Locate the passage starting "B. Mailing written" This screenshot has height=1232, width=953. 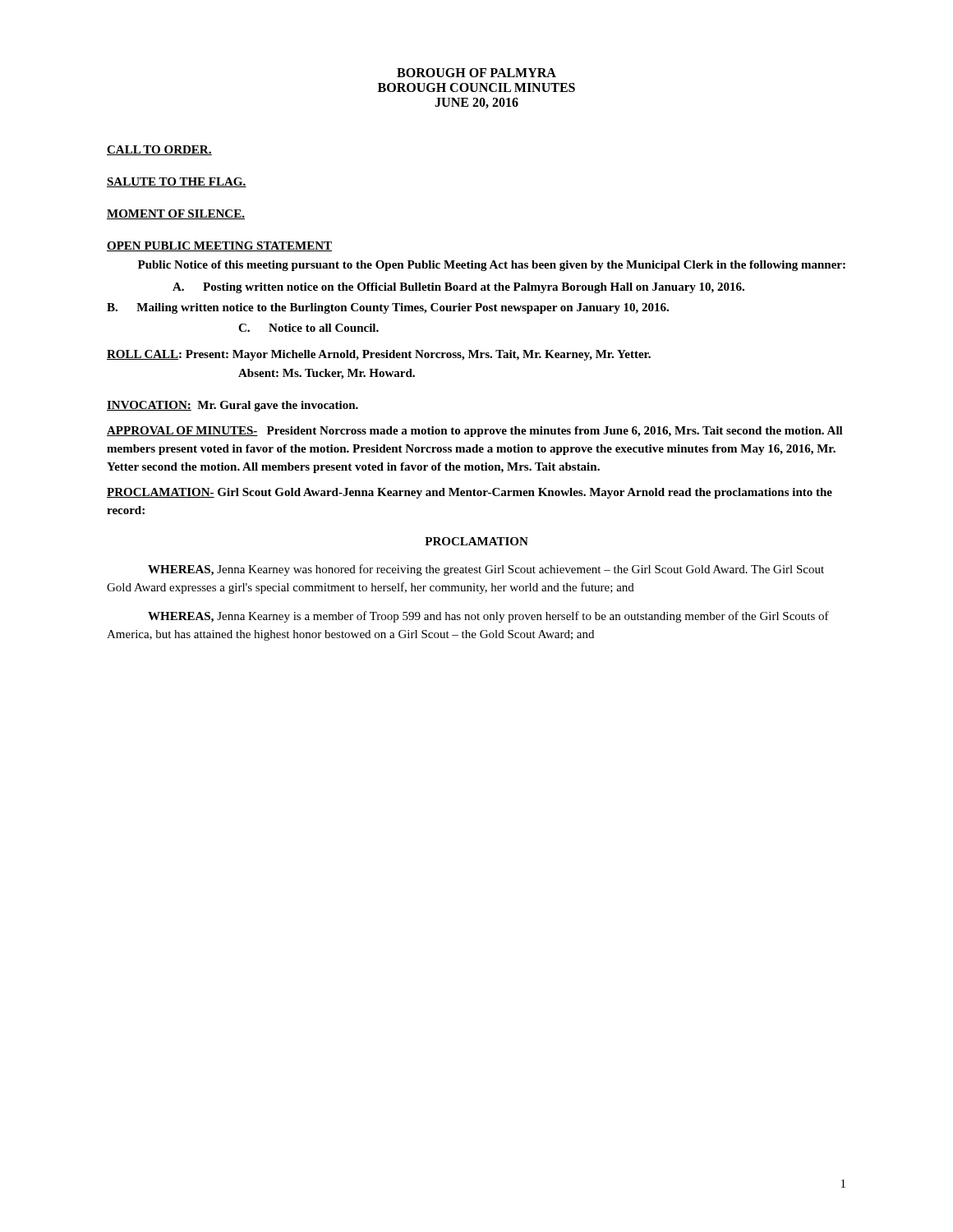point(388,307)
